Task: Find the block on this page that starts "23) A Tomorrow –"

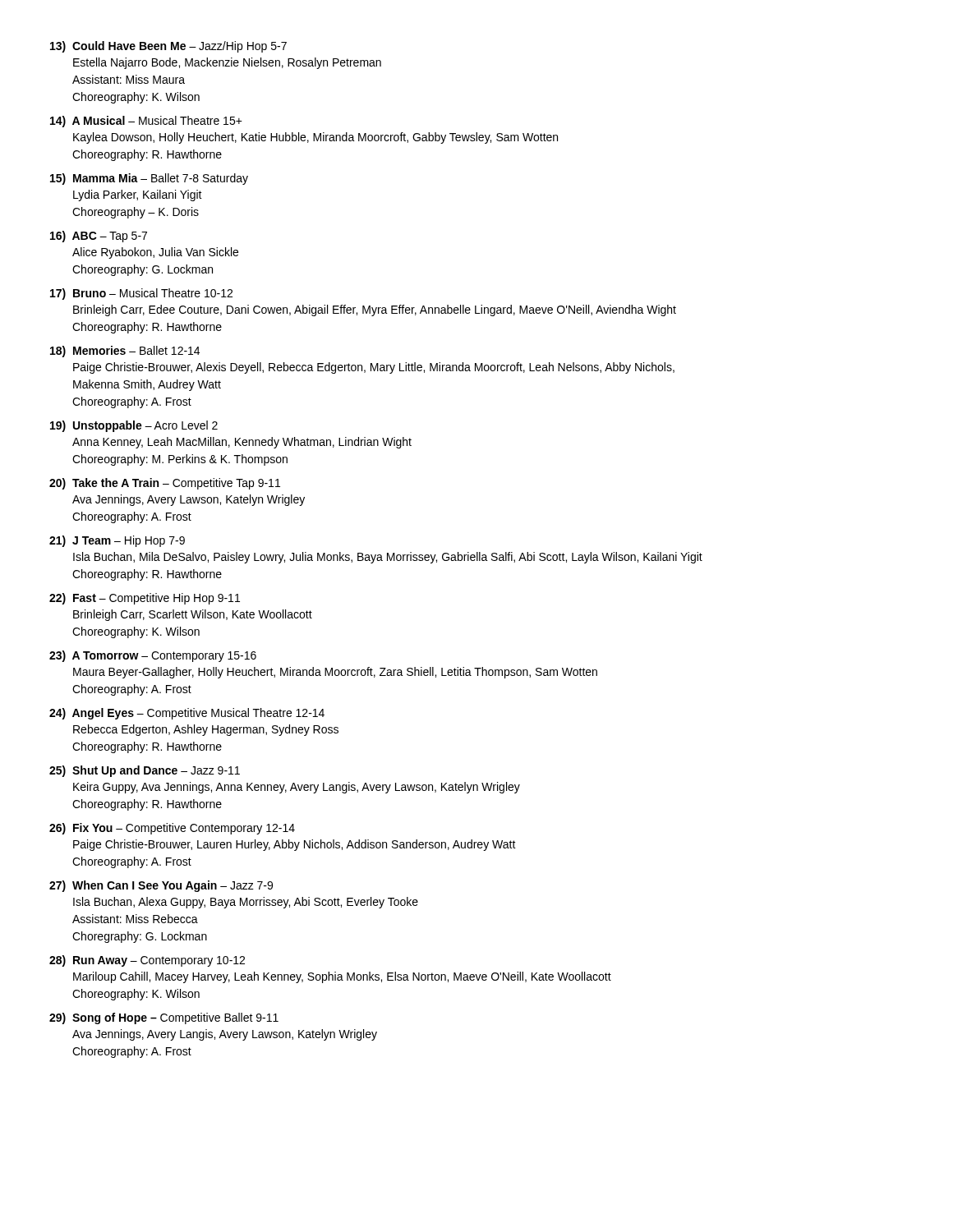Action: 476,674
